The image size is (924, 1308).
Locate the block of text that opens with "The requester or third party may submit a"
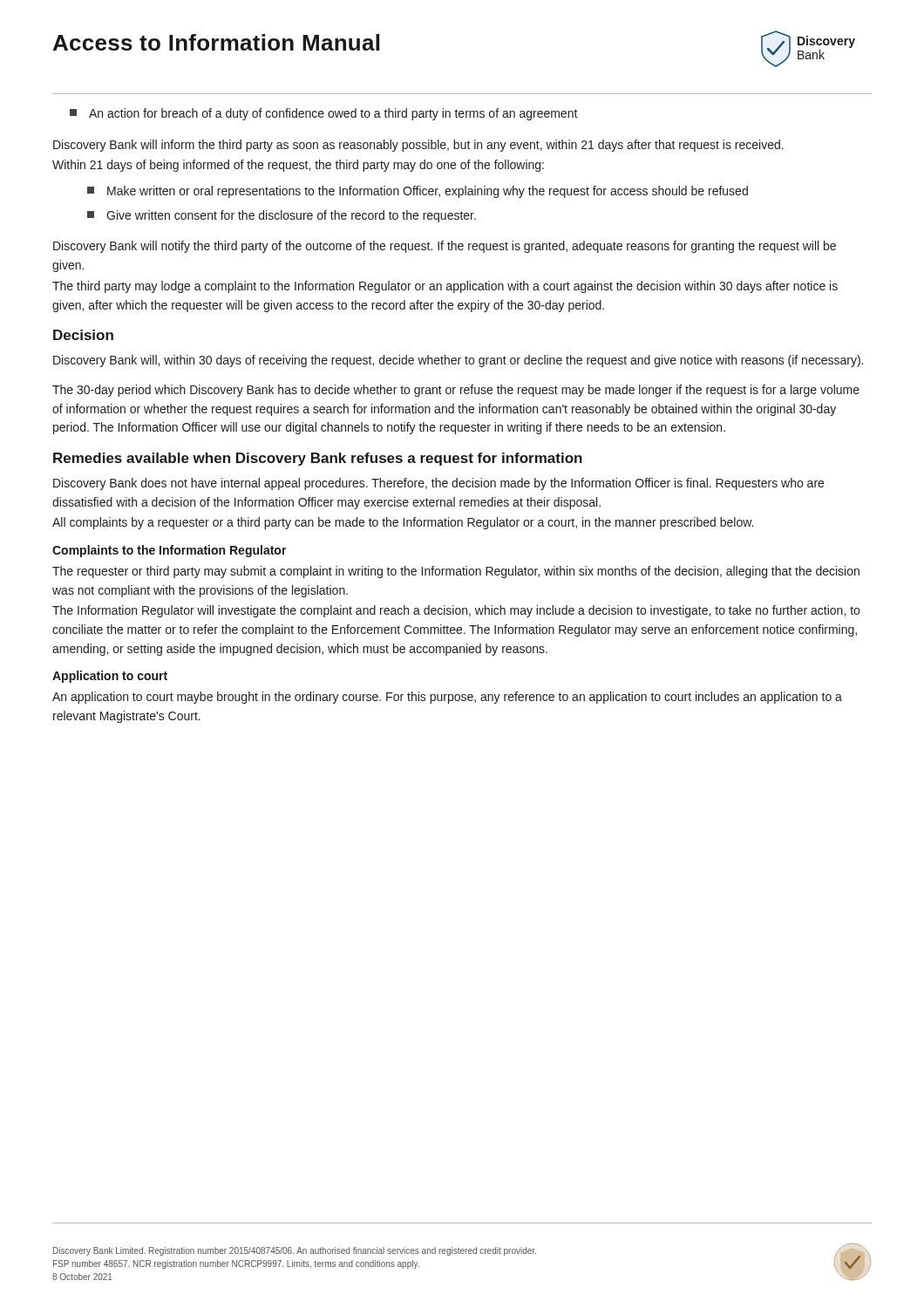click(x=462, y=611)
